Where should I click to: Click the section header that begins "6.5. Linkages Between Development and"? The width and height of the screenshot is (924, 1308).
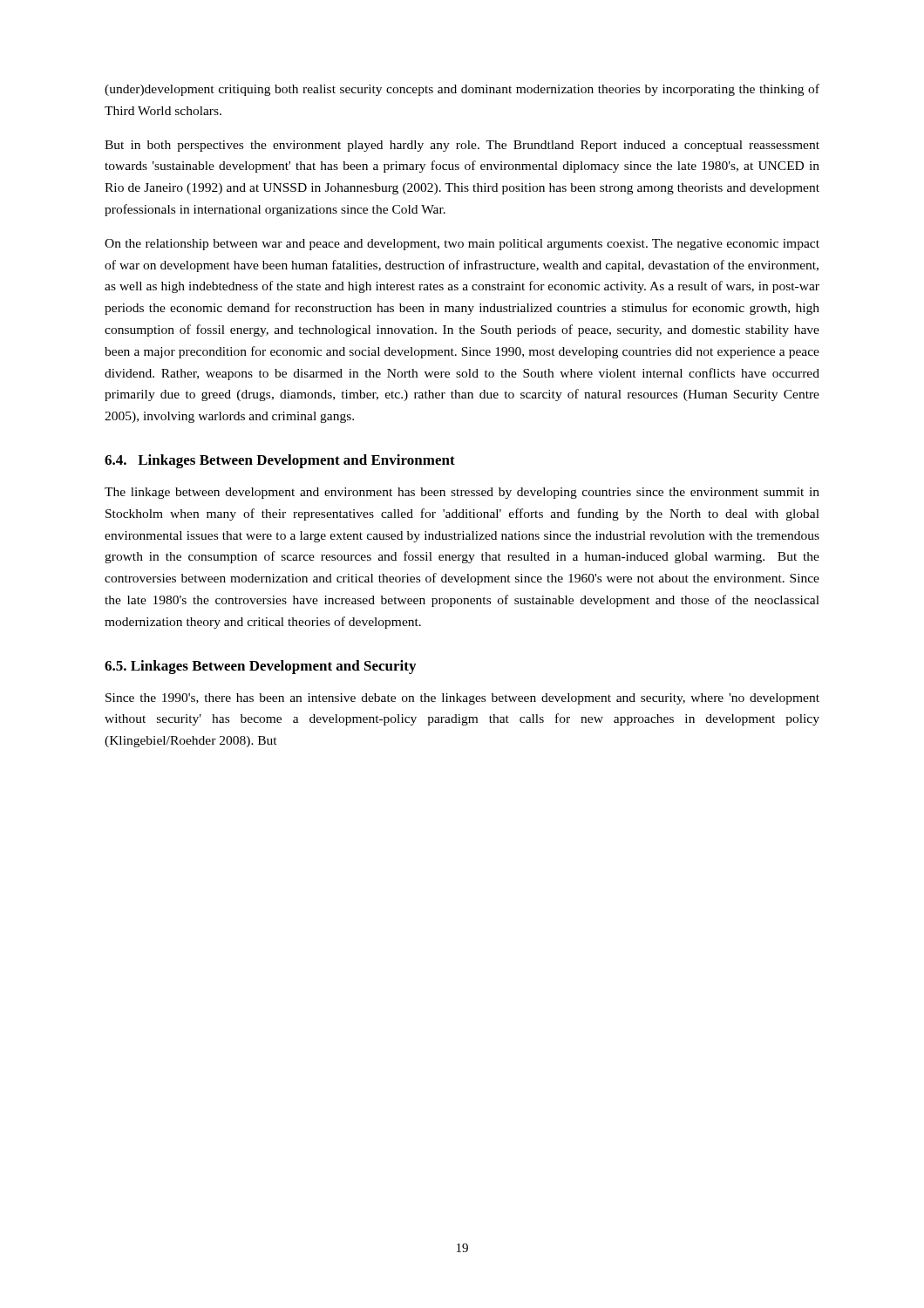pyautogui.click(x=260, y=665)
